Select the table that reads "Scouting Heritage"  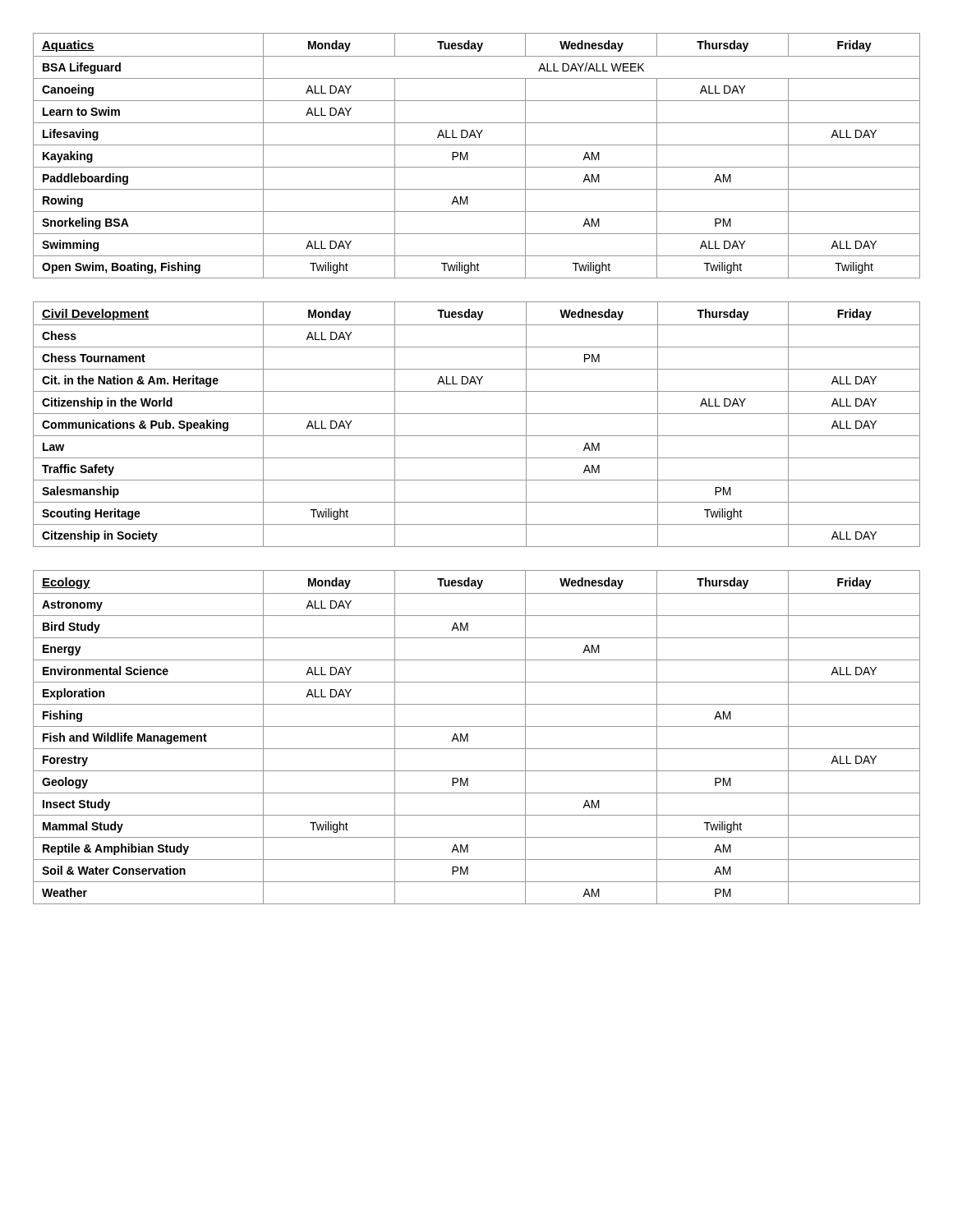pyautogui.click(x=476, y=424)
